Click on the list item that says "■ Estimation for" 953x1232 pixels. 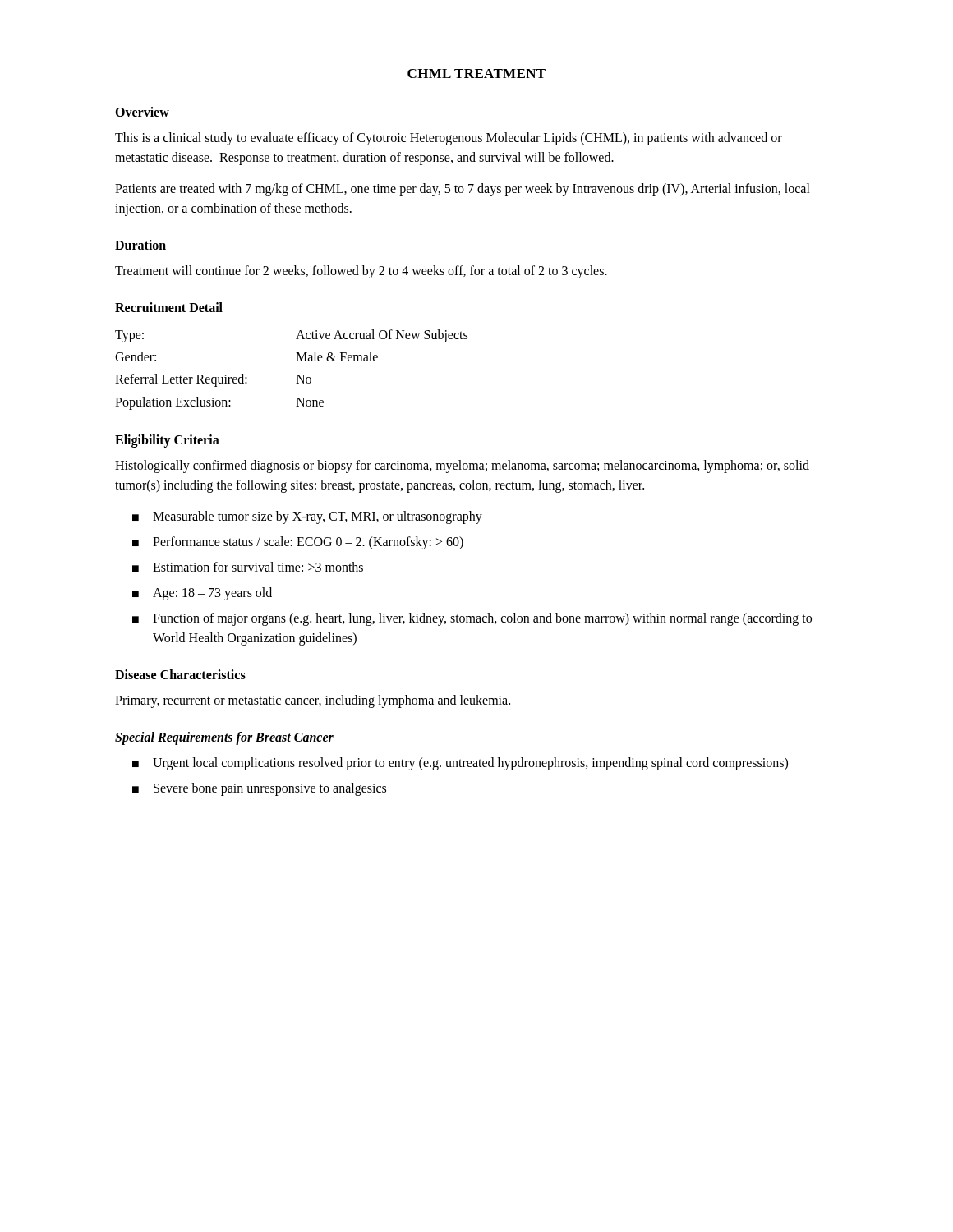coord(248,567)
